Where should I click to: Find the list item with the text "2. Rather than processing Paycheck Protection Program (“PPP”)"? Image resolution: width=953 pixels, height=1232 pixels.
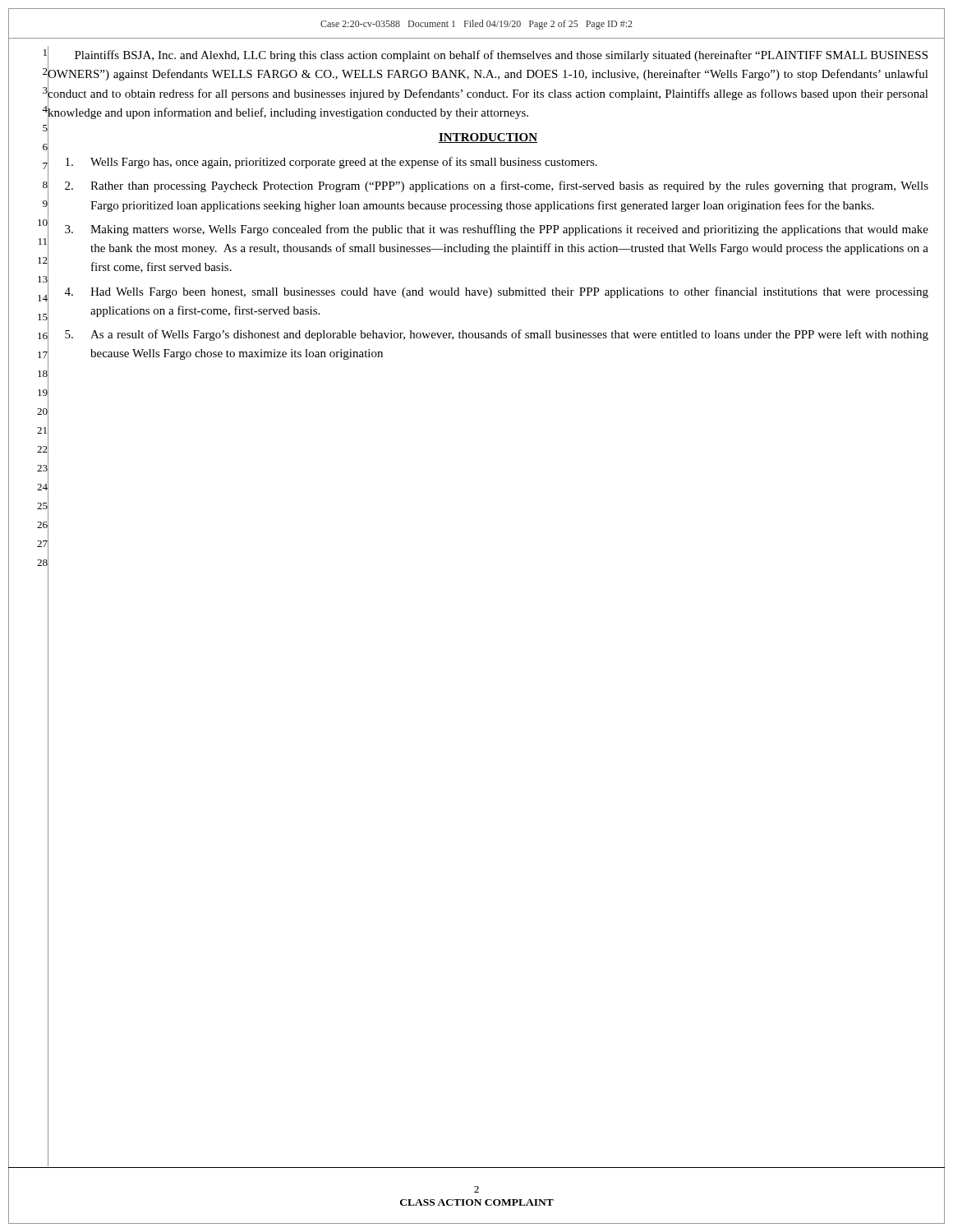(488, 196)
